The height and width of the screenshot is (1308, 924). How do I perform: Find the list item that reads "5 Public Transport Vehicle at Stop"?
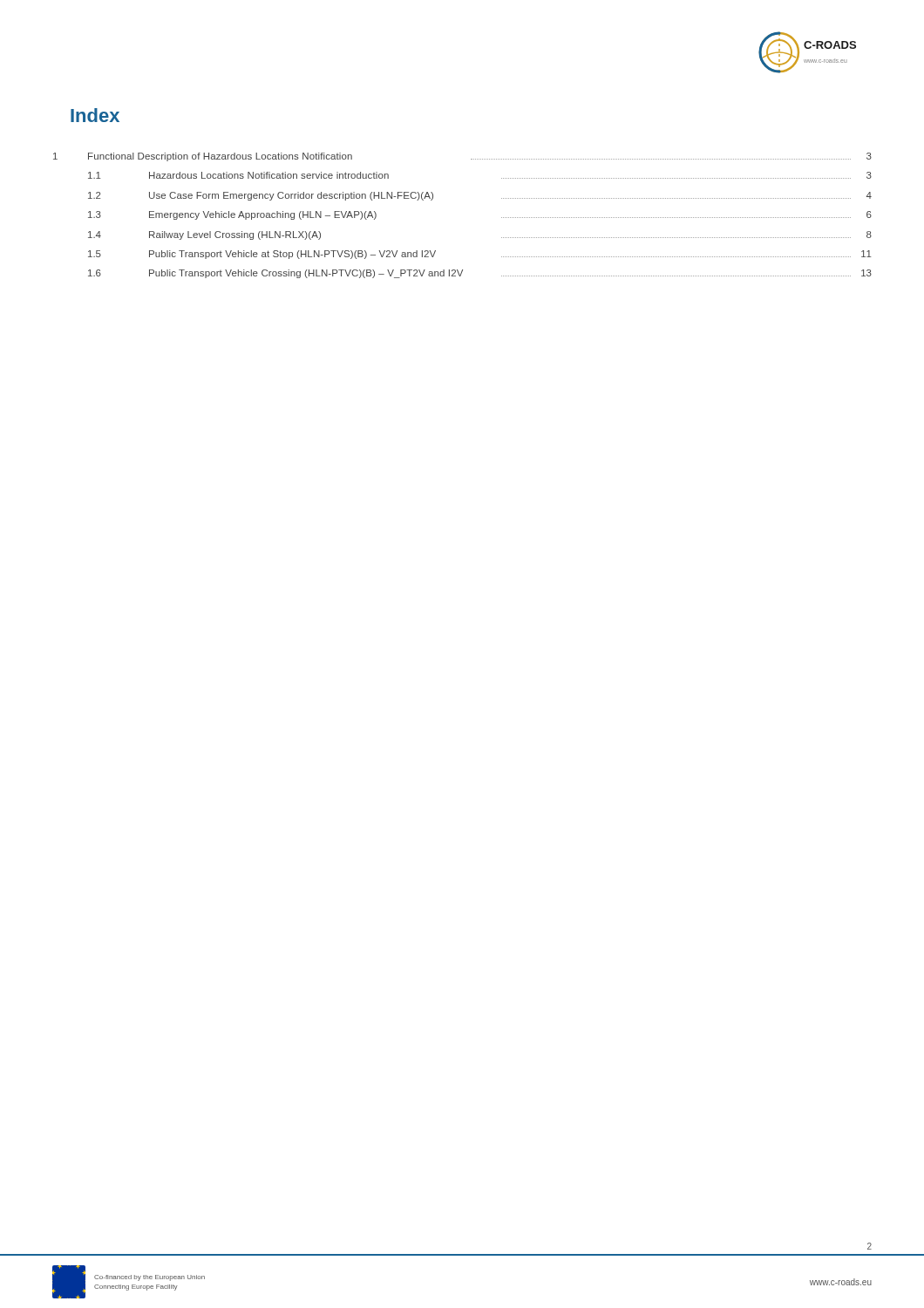point(98,253)
